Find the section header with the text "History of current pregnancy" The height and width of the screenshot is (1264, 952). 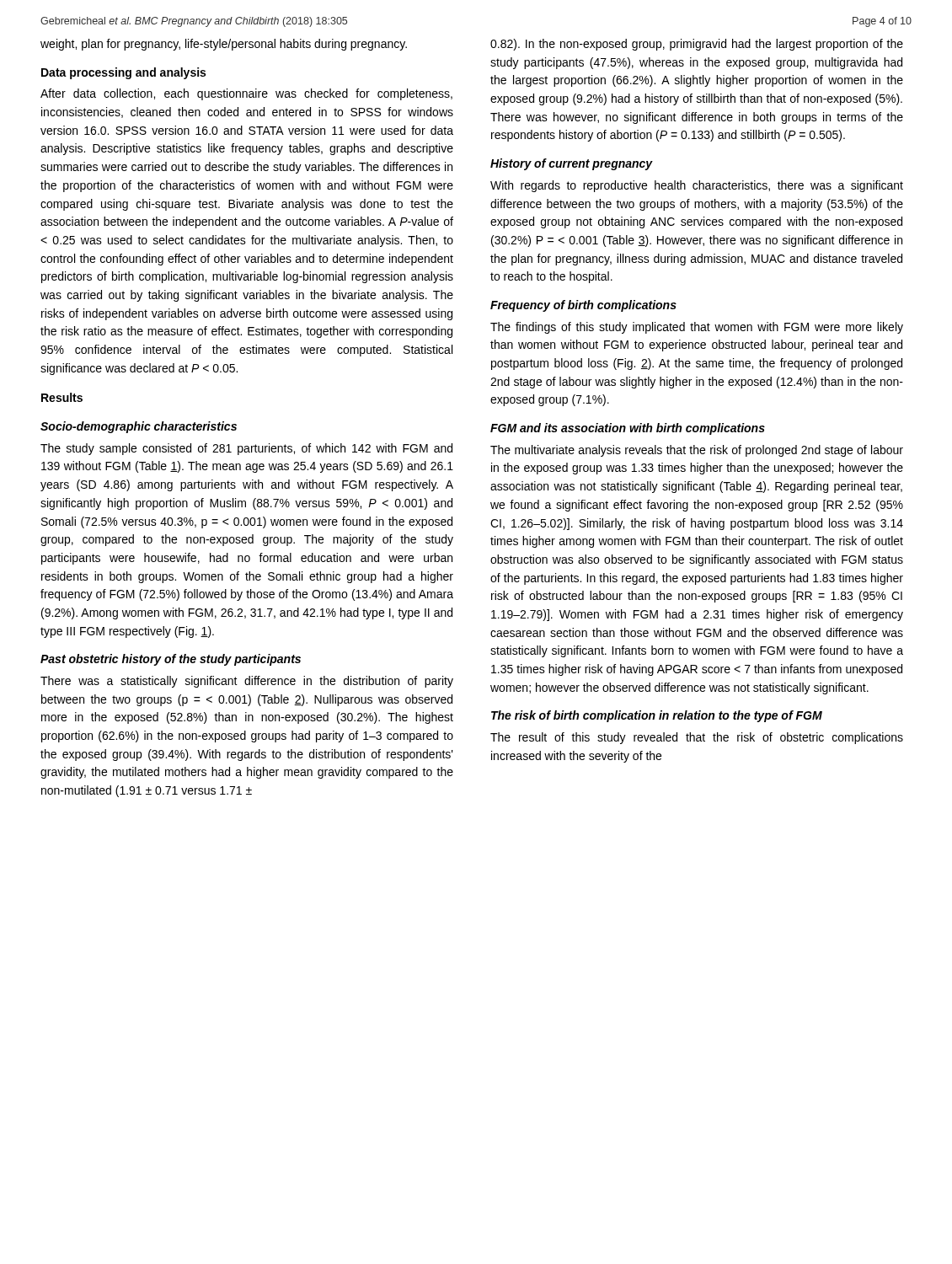(x=572, y=164)
